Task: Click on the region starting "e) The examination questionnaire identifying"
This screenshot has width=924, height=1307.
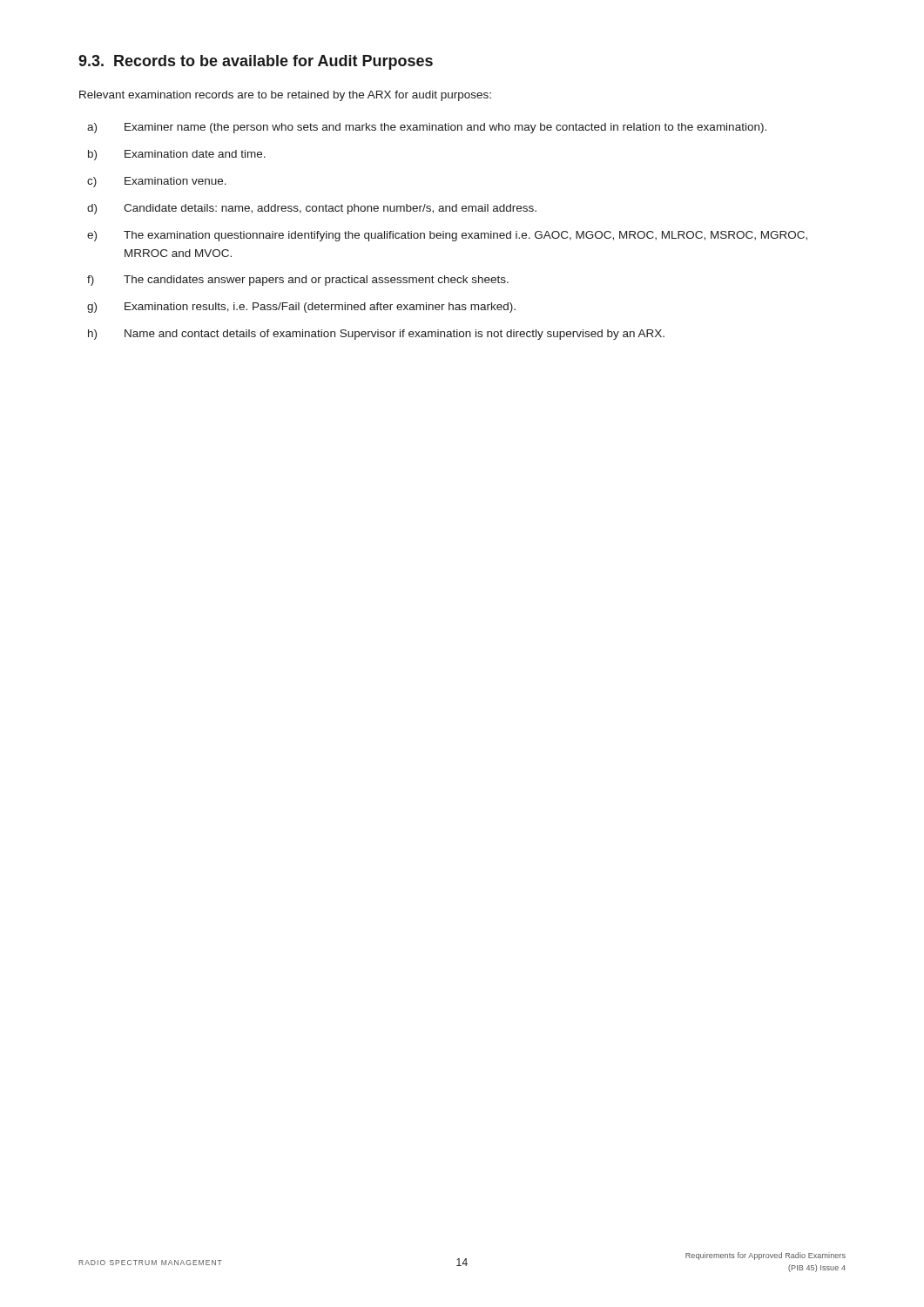Action: (x=466, y=244)
